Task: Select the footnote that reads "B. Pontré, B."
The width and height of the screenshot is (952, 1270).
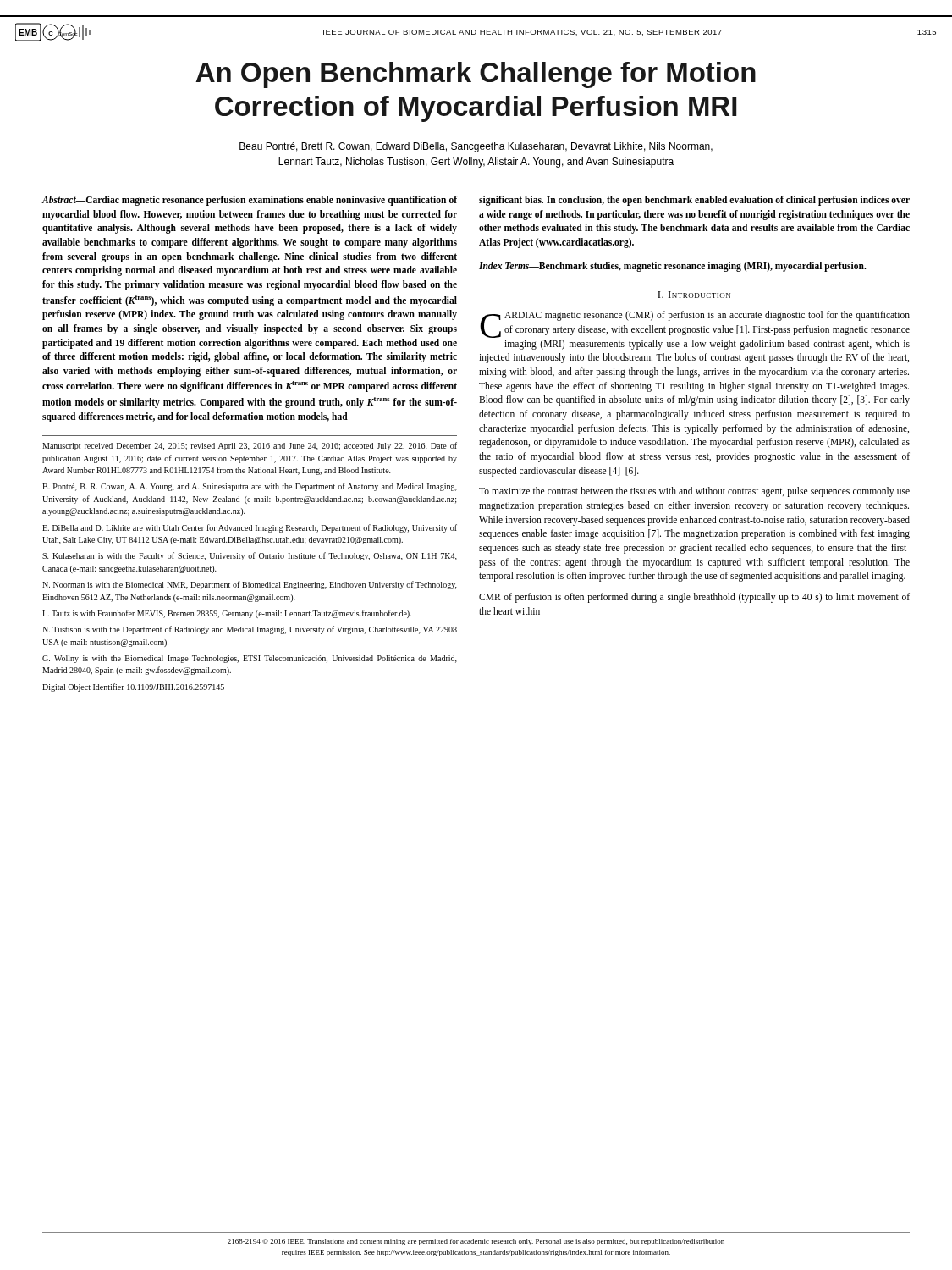Action: [x=250, y=499]
